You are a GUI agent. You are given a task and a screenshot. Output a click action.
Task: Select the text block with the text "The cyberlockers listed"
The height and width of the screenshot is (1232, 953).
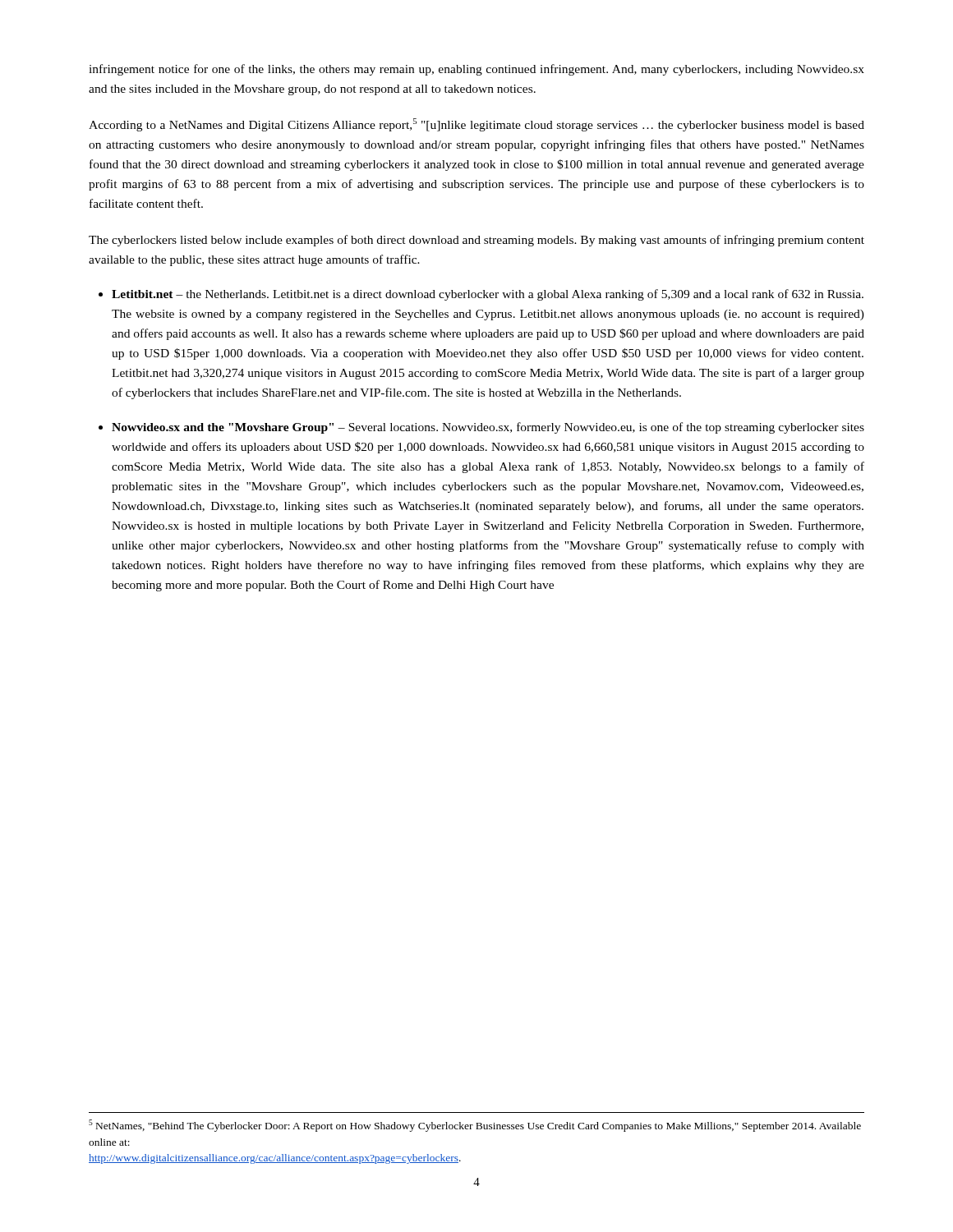pos(476,250)
